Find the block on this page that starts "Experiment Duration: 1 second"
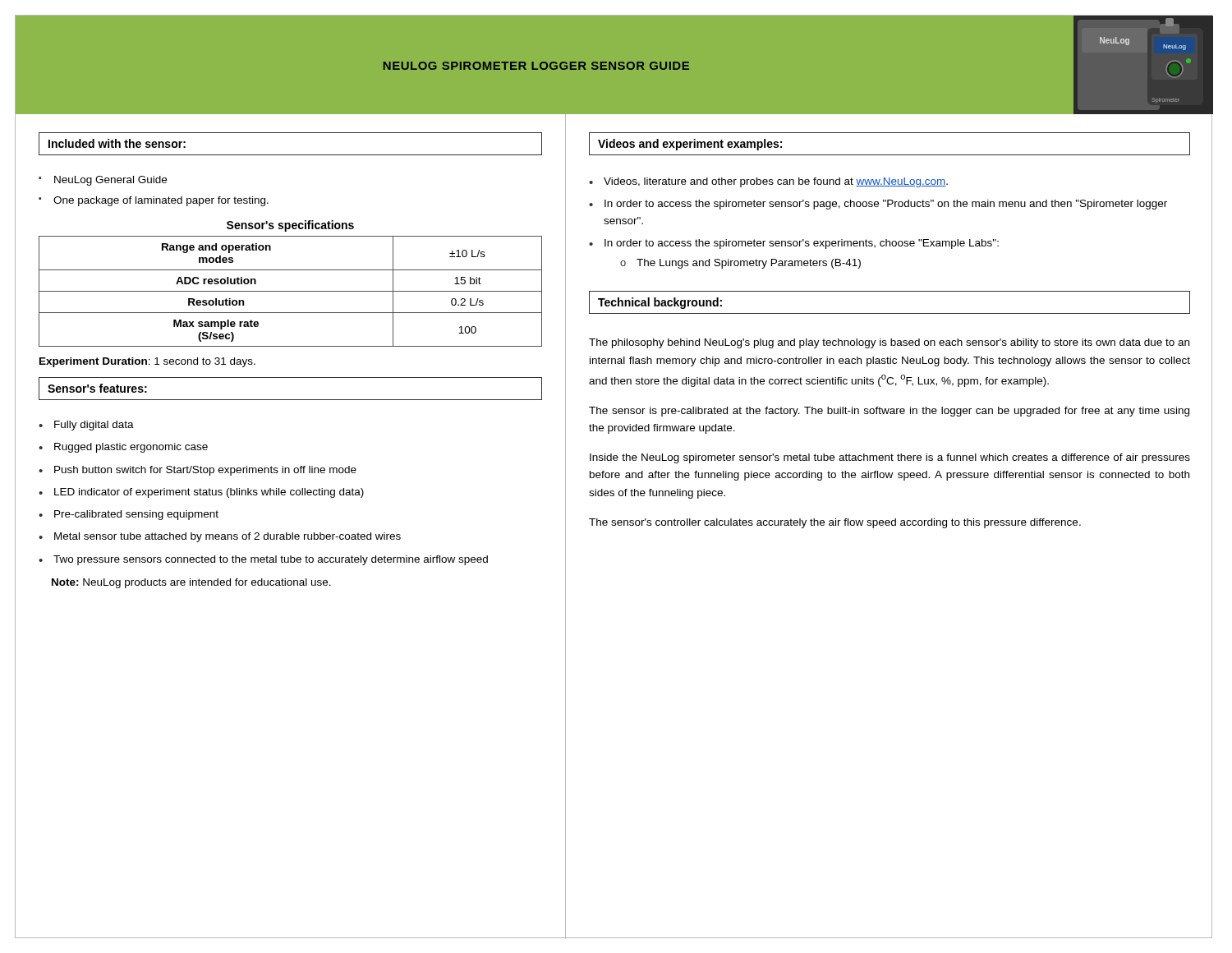 pos(147,361)
